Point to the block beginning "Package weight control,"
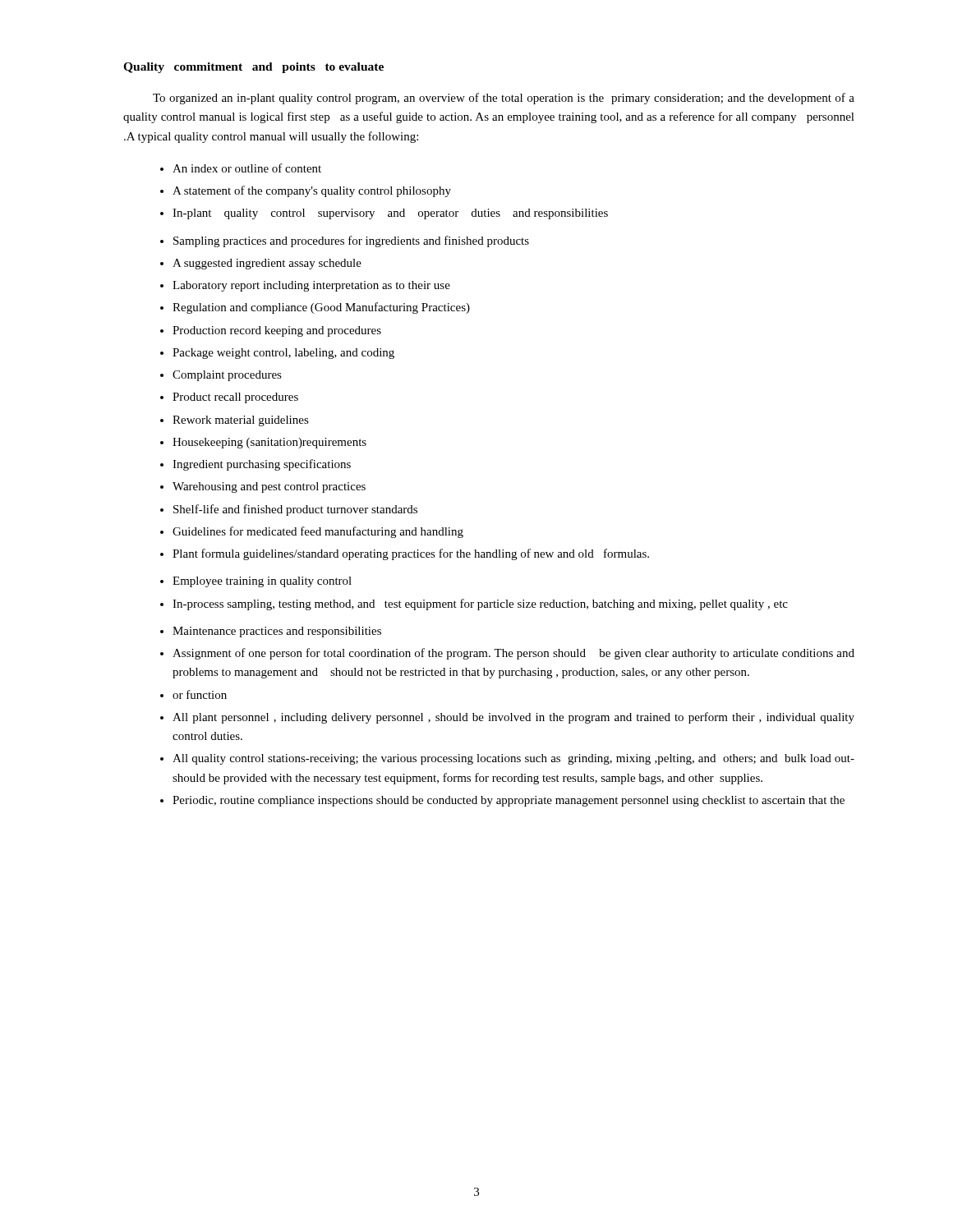 point(284,352)
